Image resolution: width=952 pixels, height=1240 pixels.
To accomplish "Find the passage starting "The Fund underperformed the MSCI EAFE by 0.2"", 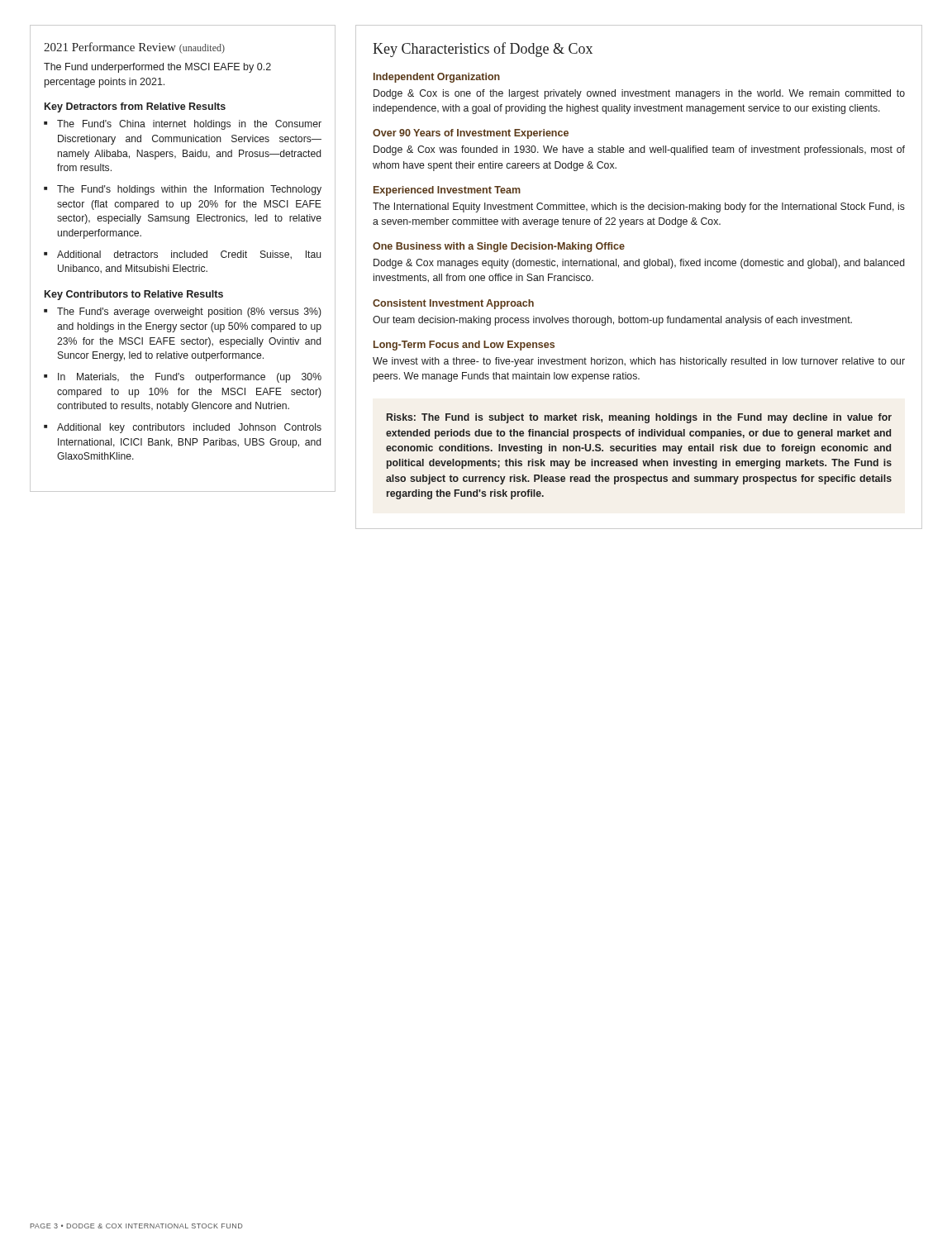I will [183, 75].
